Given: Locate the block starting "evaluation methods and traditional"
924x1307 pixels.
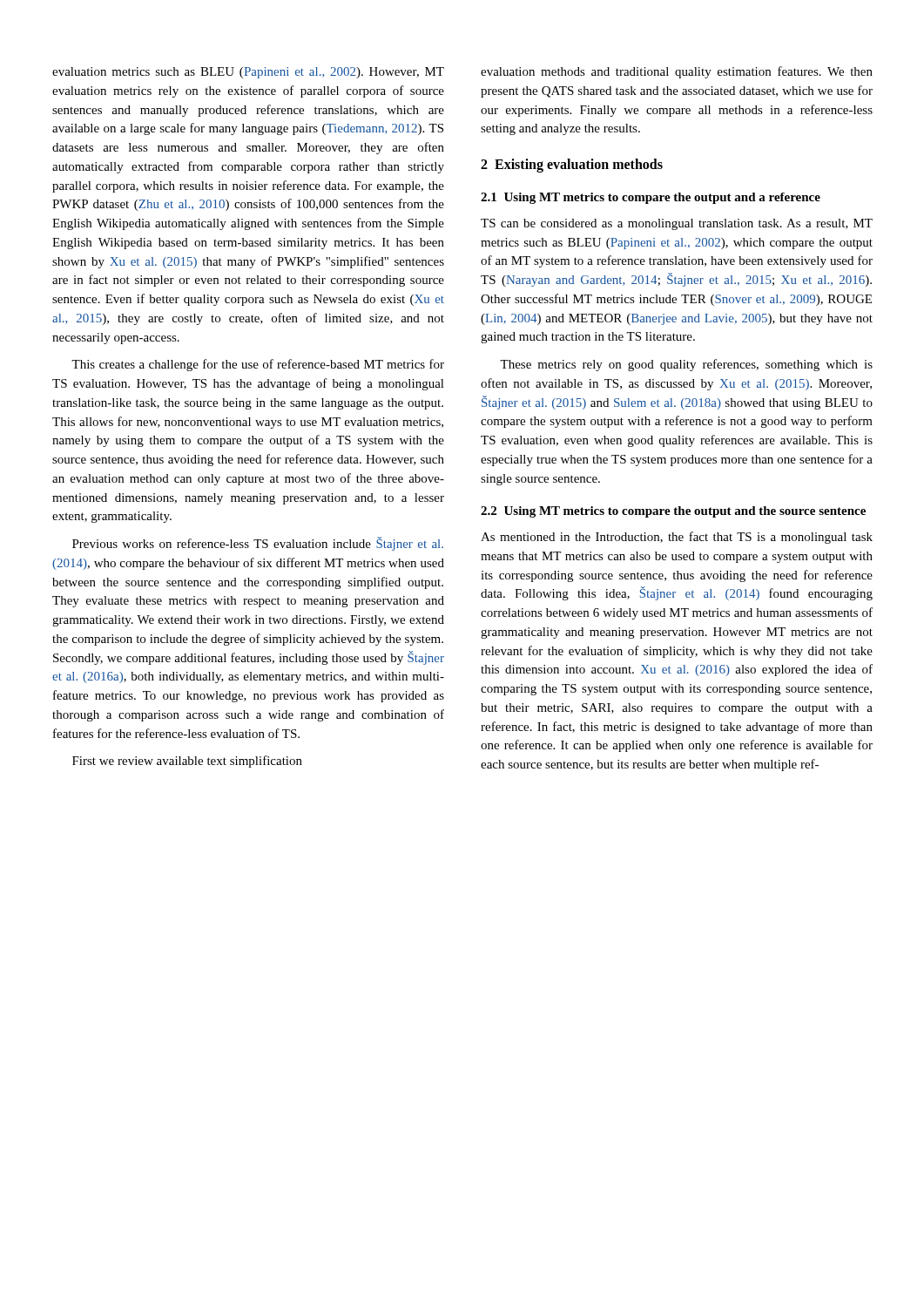Looking at the screenshot, I should click(x=677, y=101).
